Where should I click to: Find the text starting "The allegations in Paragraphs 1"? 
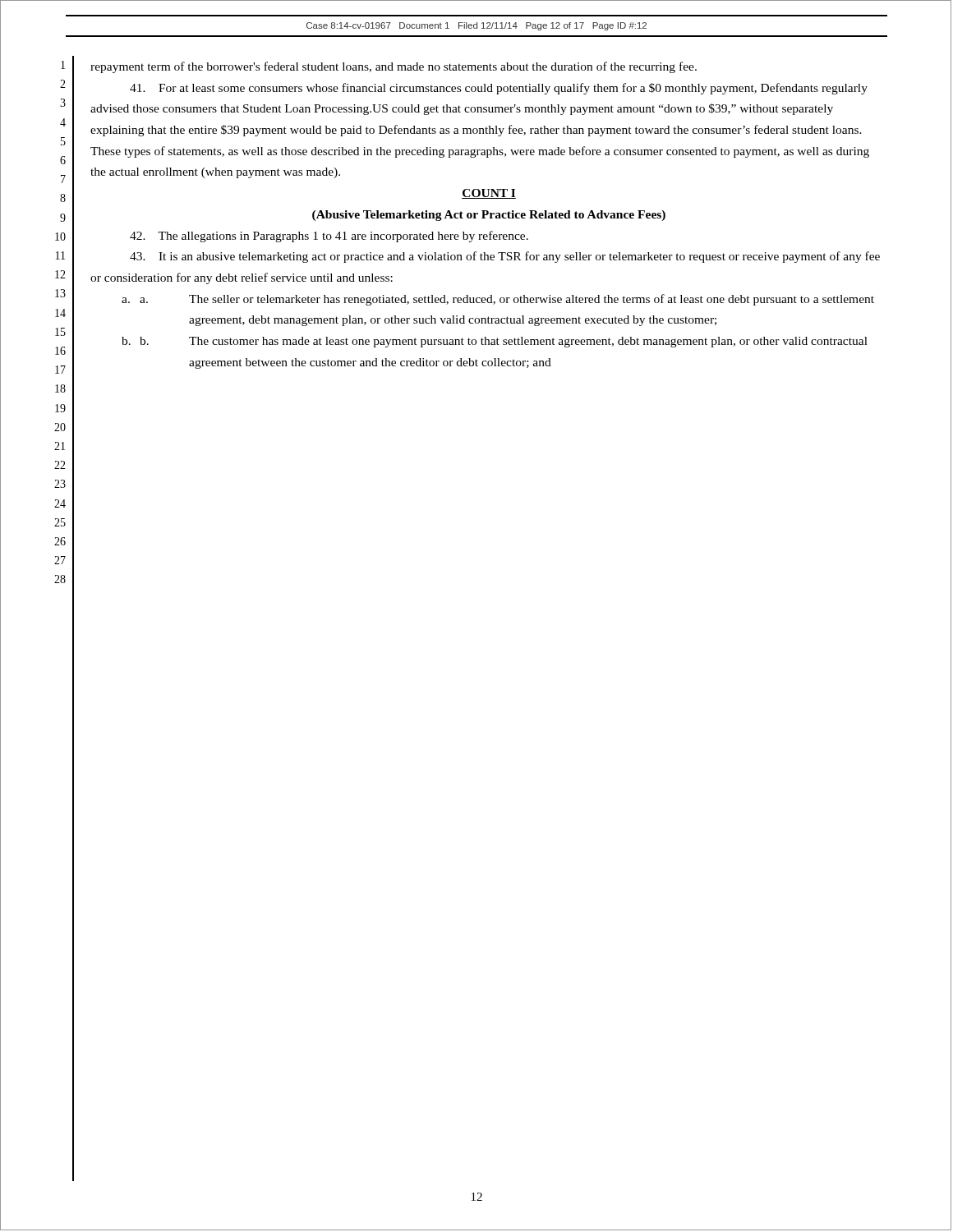pyautogui.click(x=329, y=235)
